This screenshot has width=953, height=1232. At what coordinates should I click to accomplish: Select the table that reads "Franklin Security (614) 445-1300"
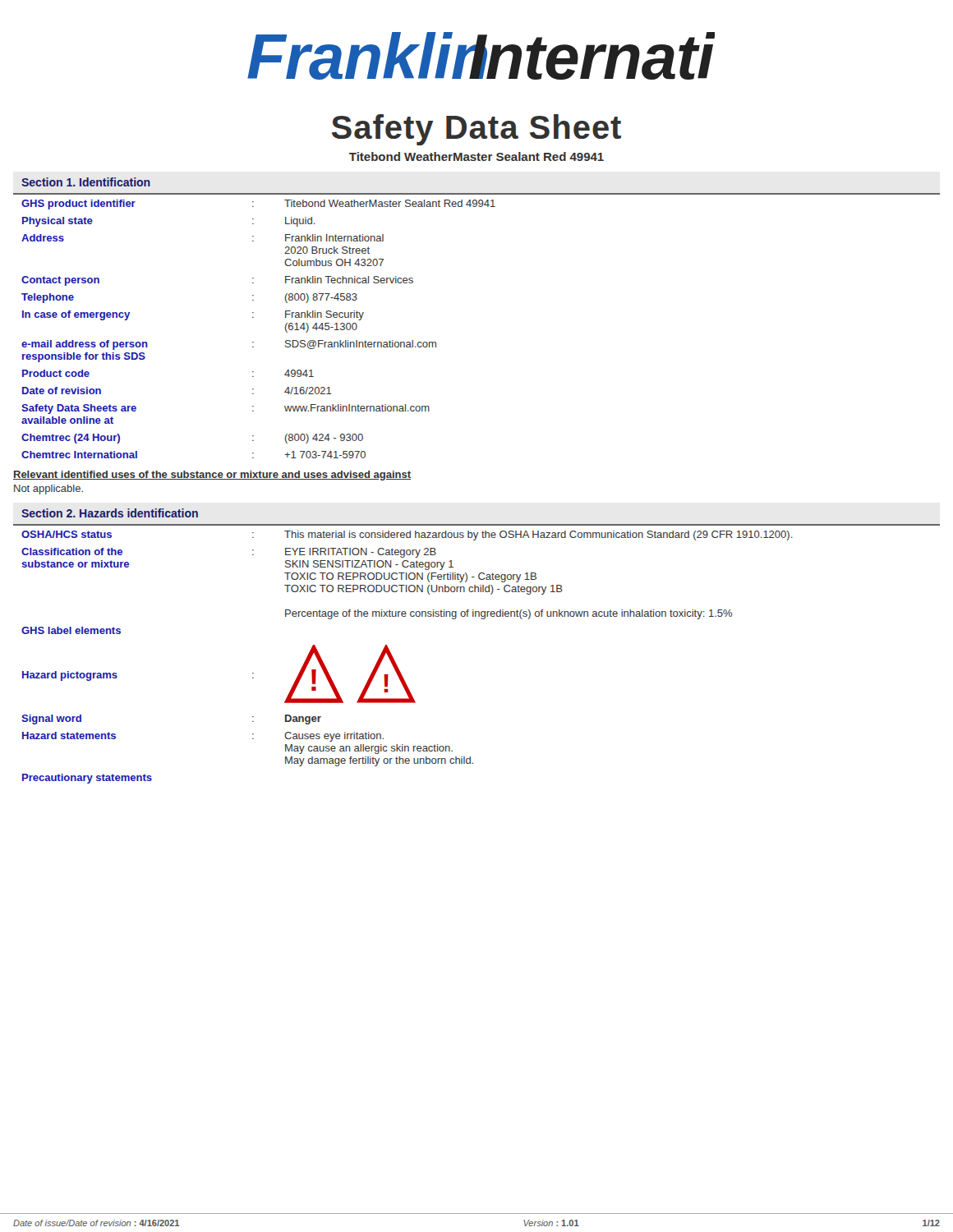pyautogui.click(x=476, y=329)
